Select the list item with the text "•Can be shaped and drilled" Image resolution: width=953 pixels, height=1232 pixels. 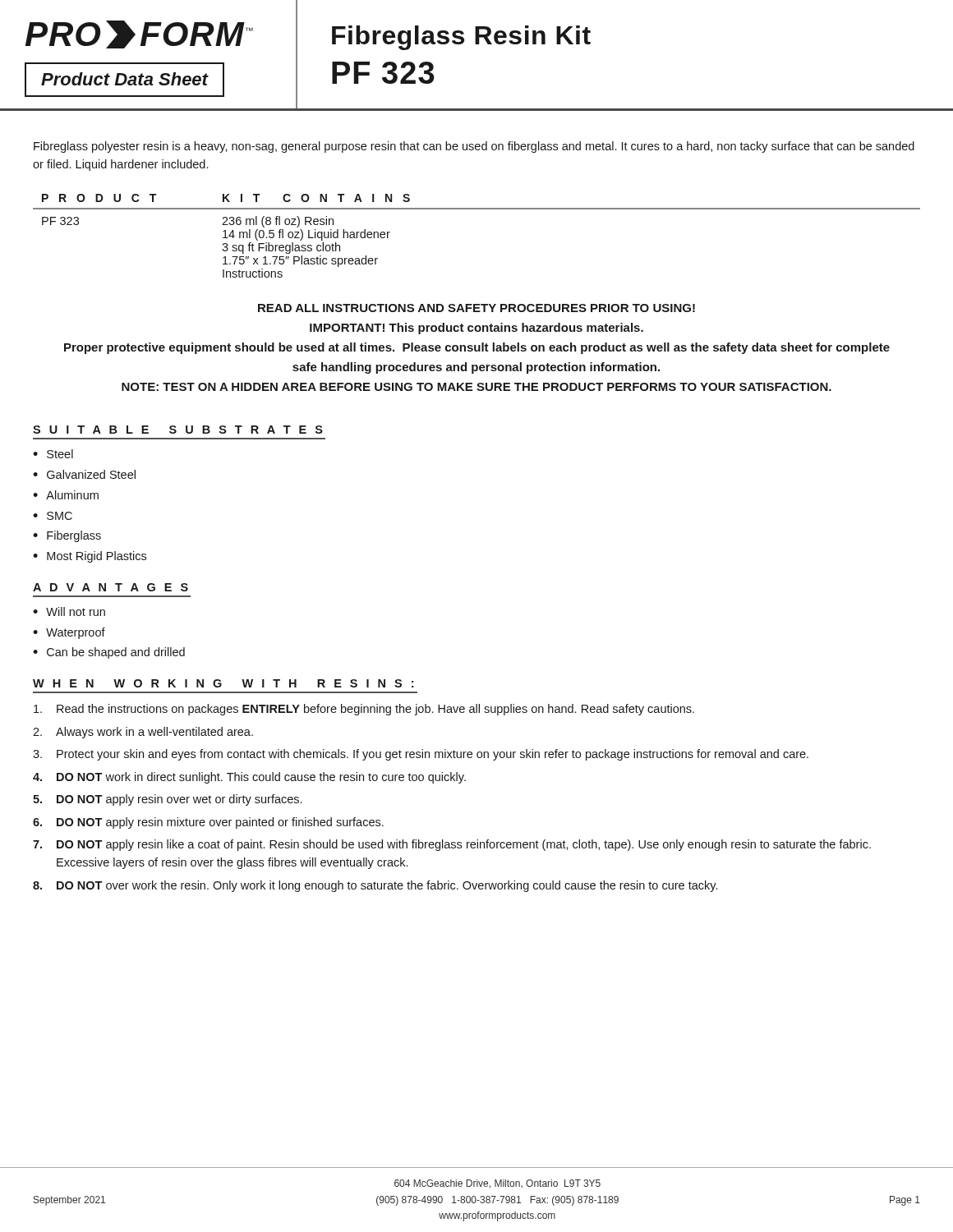point(109,653)
